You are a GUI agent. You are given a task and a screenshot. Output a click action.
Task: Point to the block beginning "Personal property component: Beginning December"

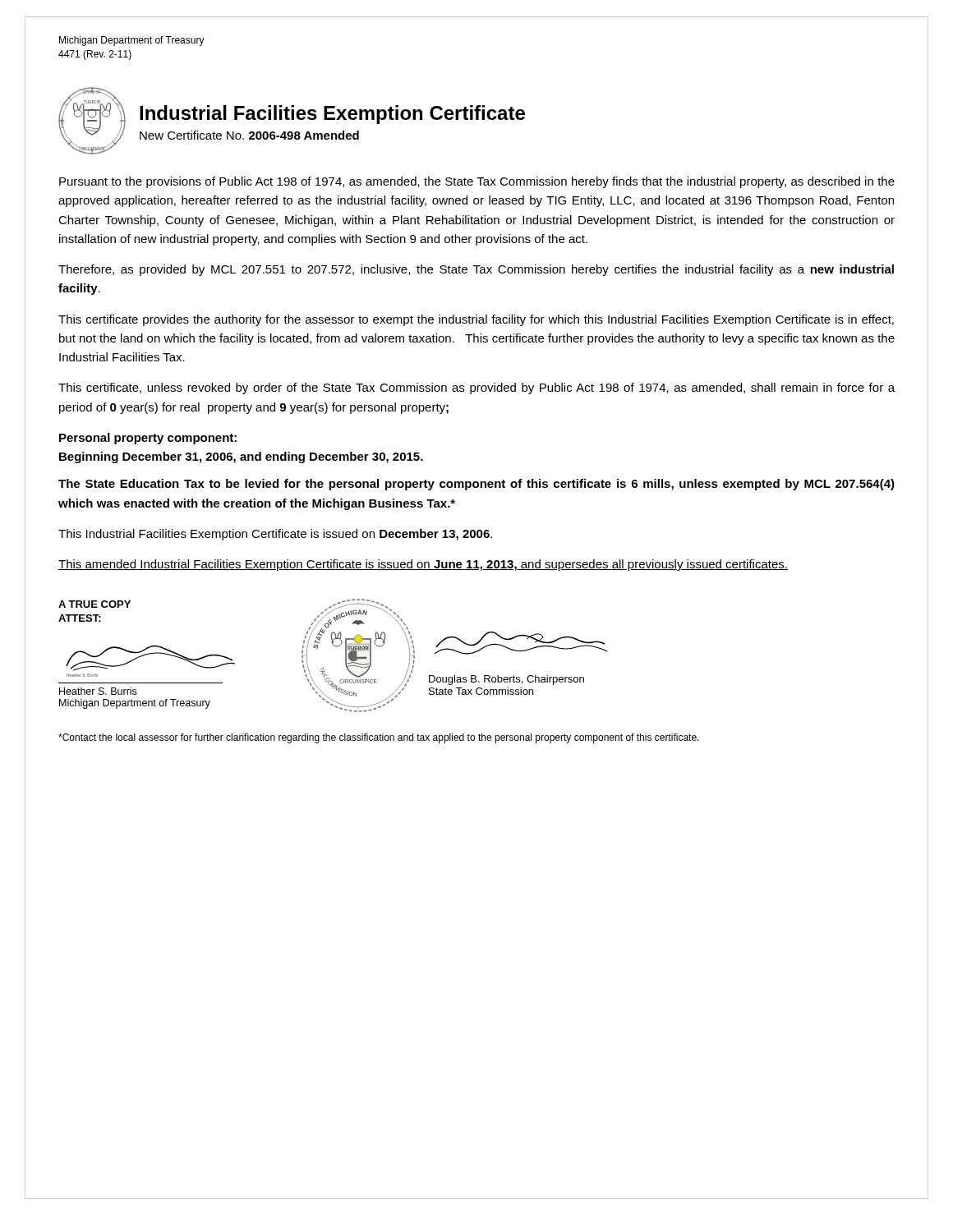tap(241, 447)
